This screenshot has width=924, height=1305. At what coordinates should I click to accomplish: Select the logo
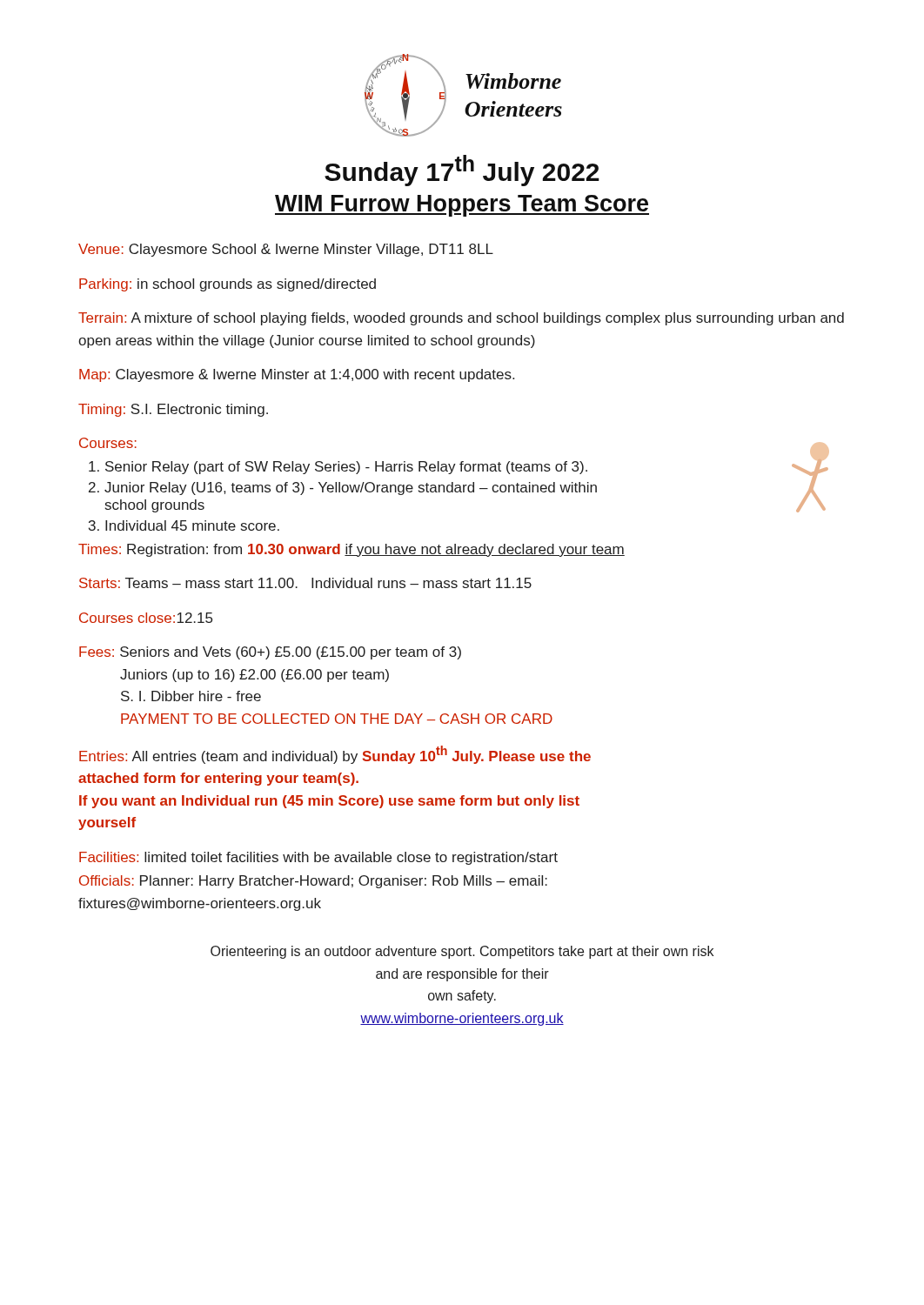pyautogui.click(x=462, y=98)
